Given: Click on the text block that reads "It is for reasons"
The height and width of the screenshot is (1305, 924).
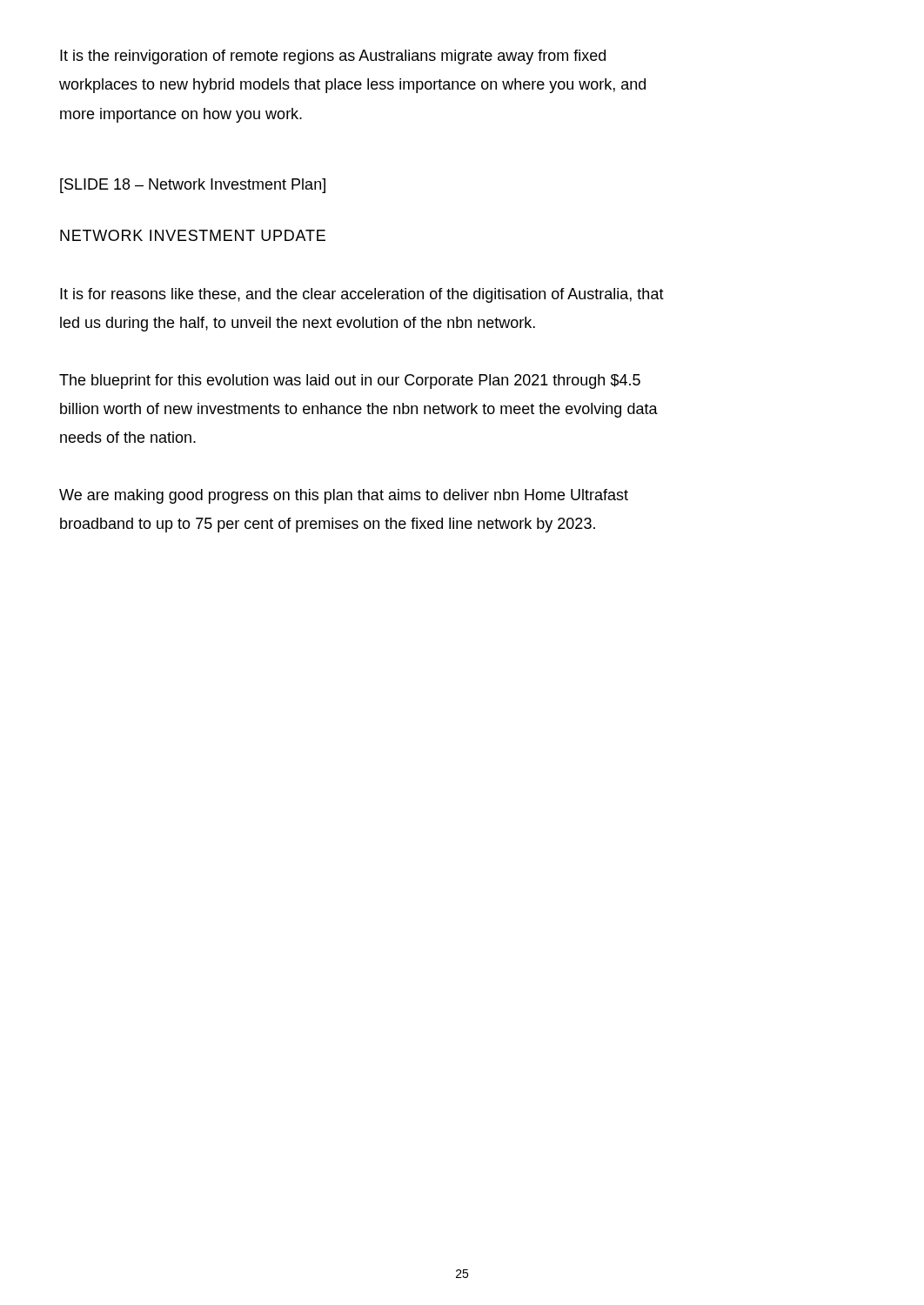Looking at the screenshot, I should (361, 309).
